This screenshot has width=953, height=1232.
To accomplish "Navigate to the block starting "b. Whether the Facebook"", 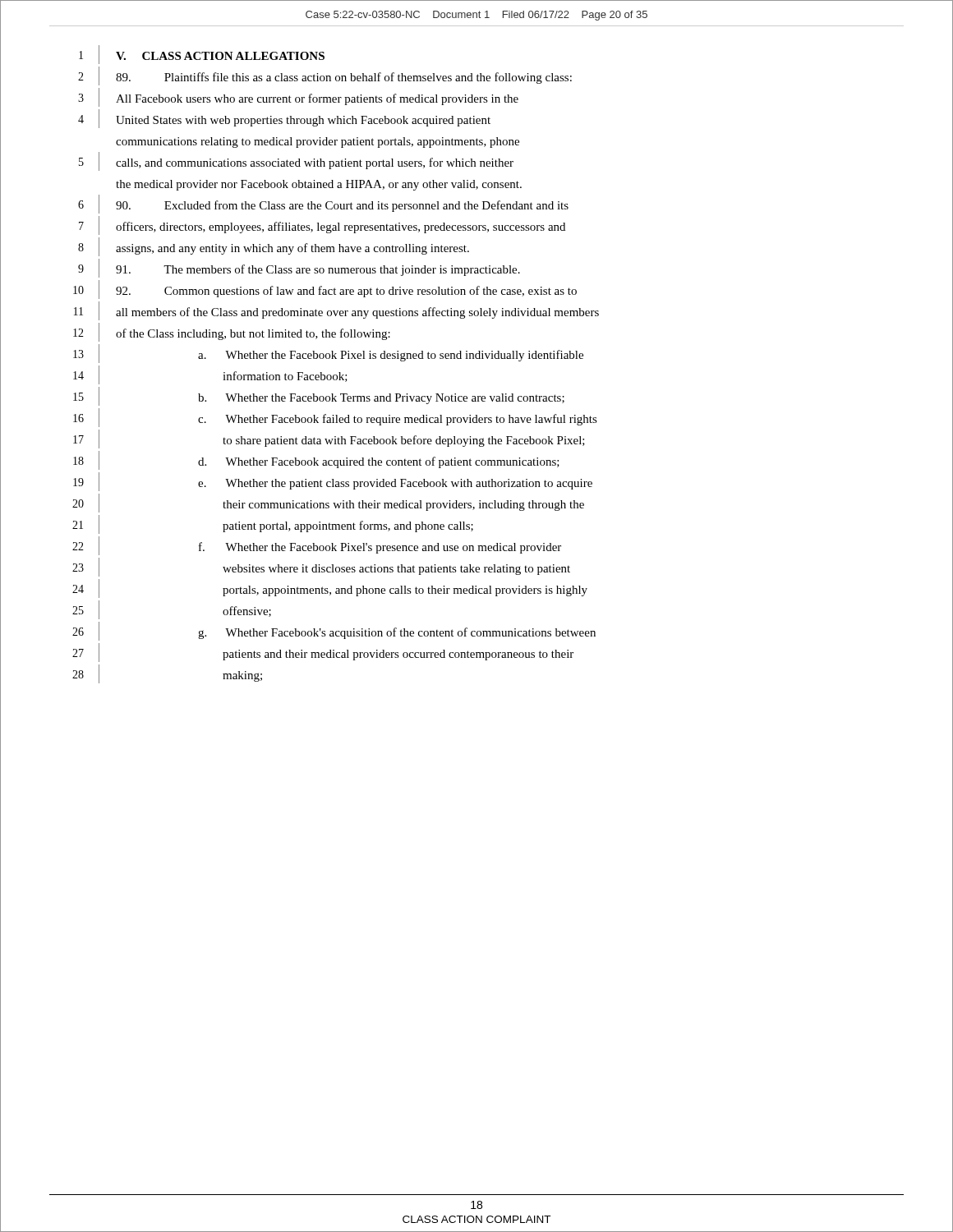I will coord(381,398).
